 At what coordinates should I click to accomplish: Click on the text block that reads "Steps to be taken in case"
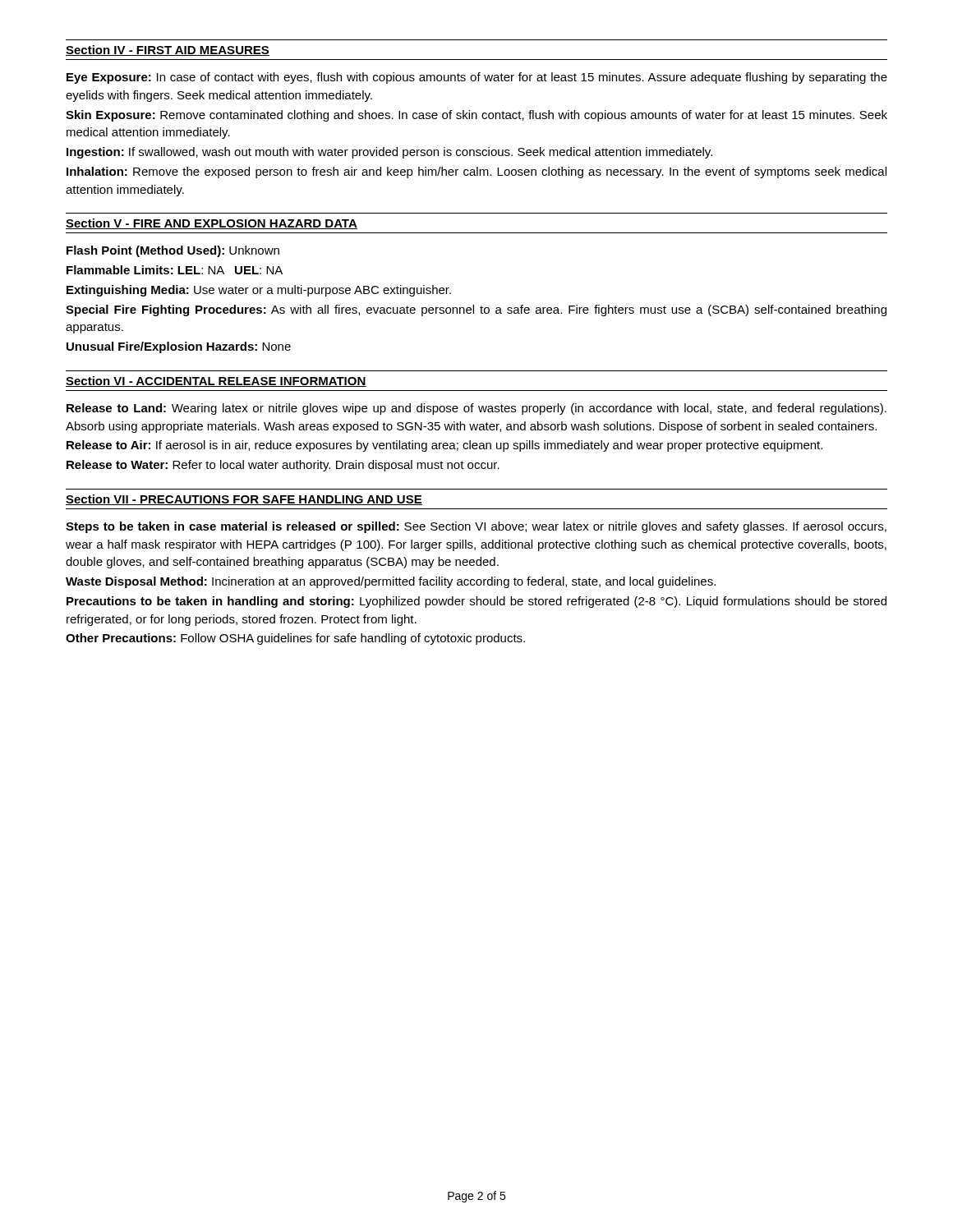476,582
